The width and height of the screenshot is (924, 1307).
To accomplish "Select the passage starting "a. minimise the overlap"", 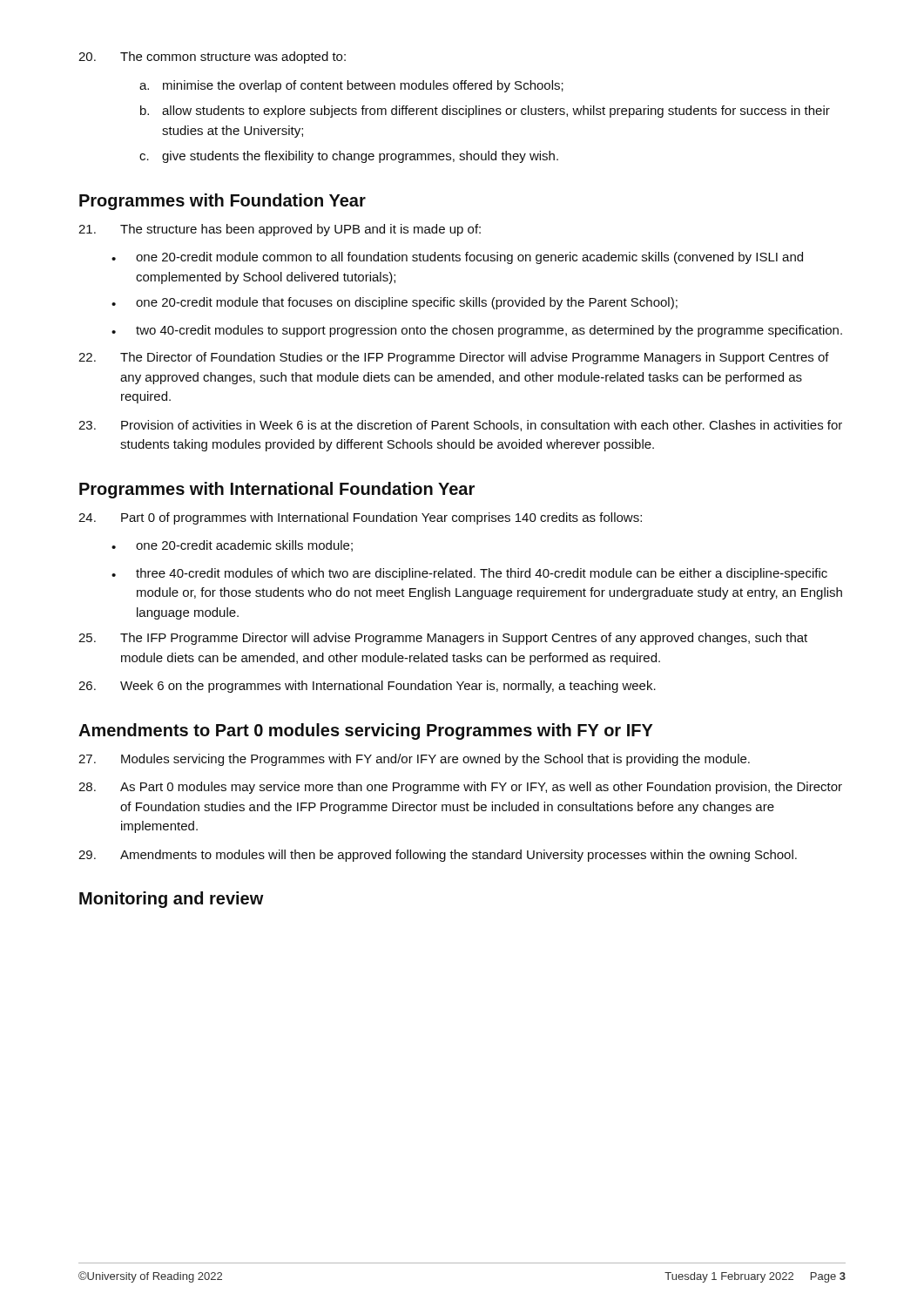I will click(x=492, y=85).
